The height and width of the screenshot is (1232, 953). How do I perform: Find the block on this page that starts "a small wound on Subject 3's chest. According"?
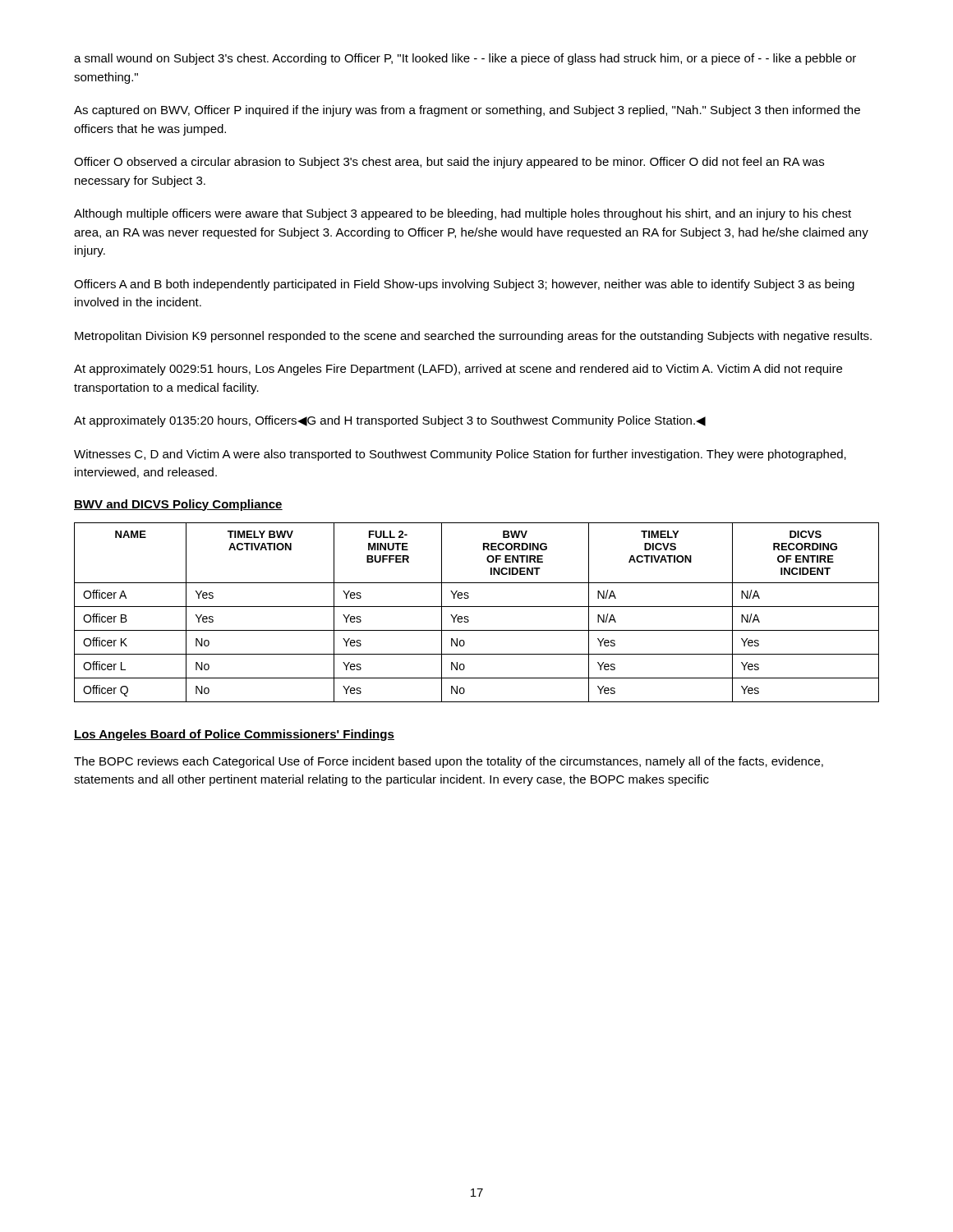465,67
